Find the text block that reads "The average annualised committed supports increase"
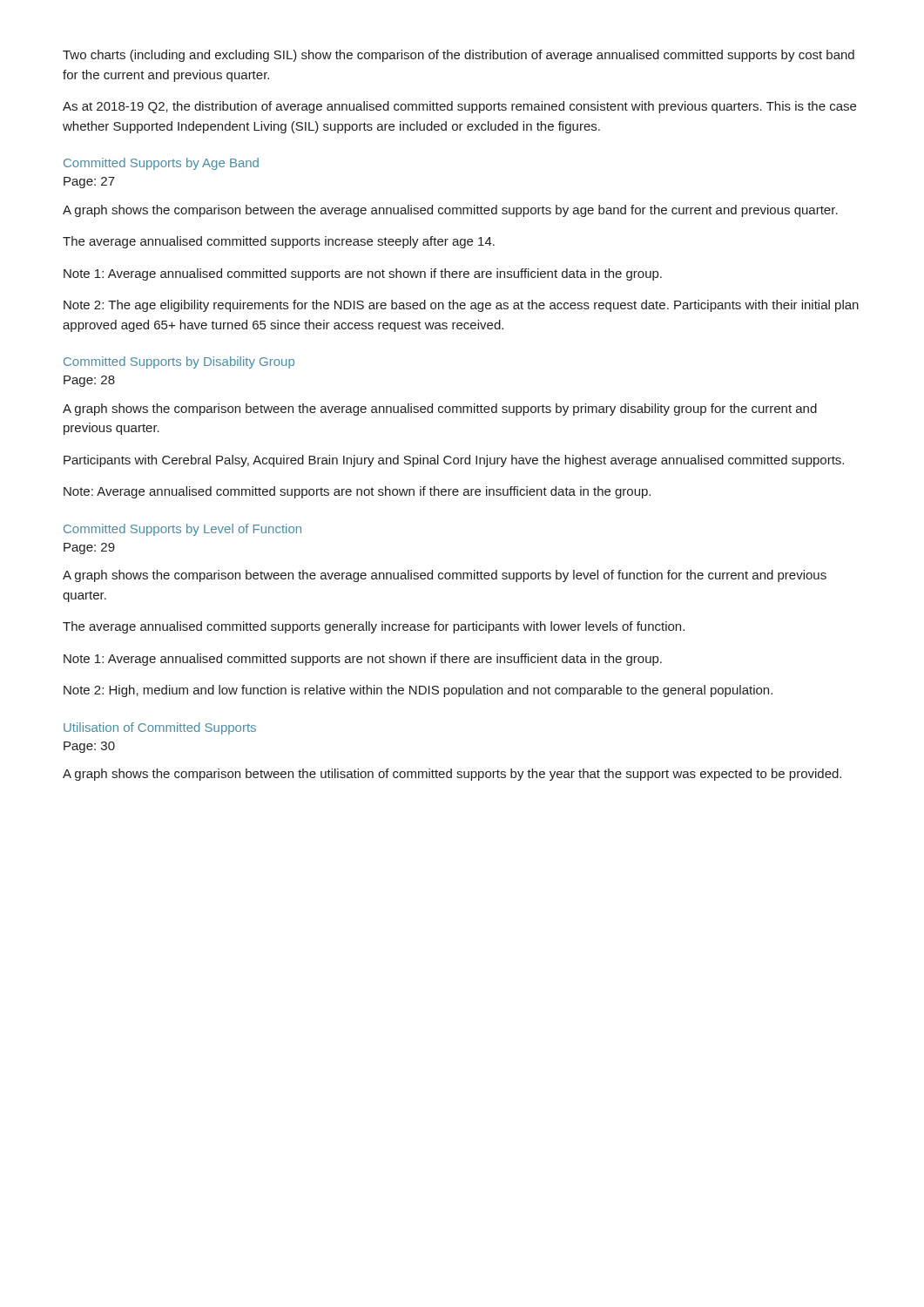This screenshot has width=924, height=1307. (x=279, y=241)
